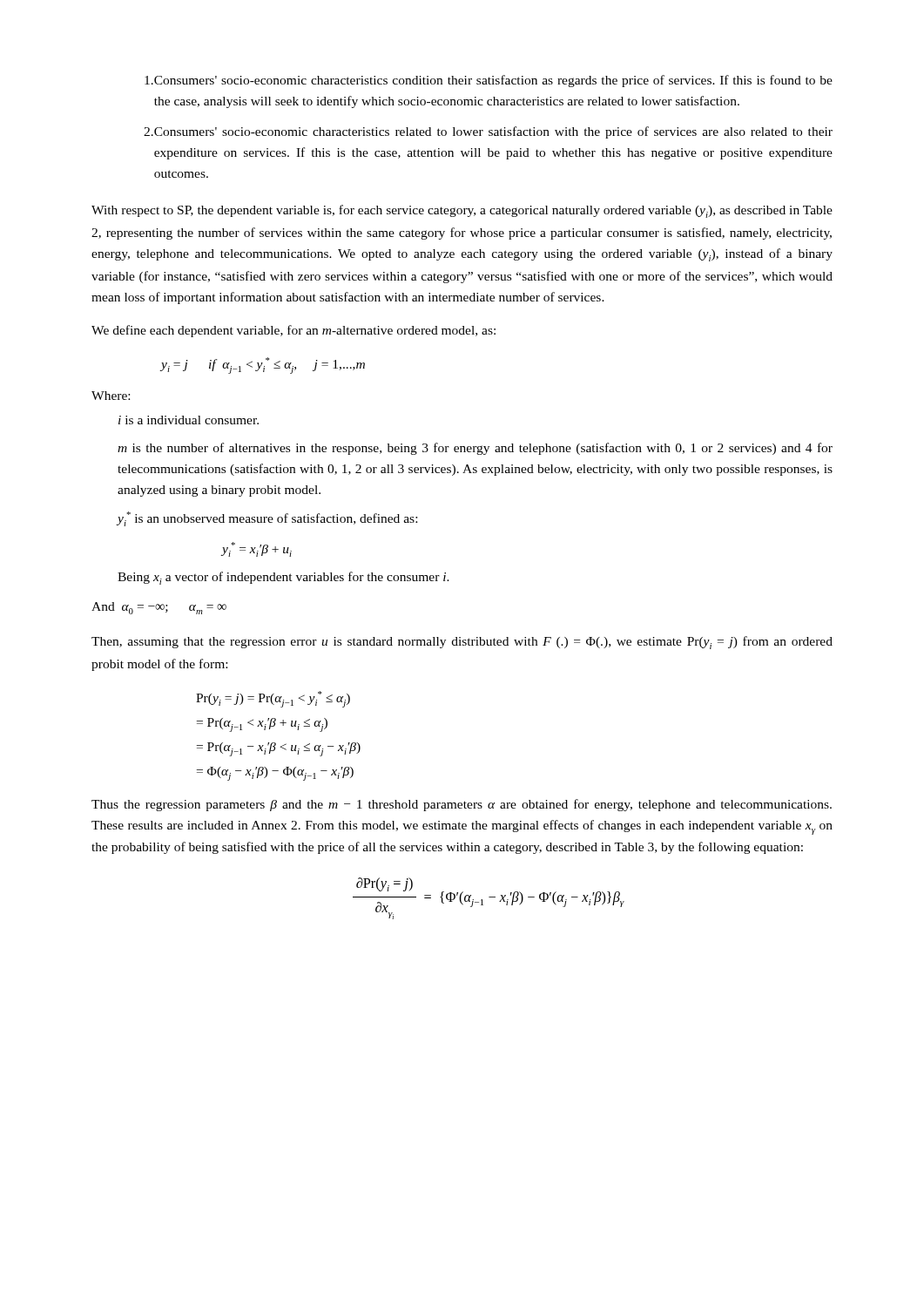Screen dimensions: 1307x924
Task: Where is the passage that starts "With respect to SP, the dependent"?
Action: tap(462, 253)
